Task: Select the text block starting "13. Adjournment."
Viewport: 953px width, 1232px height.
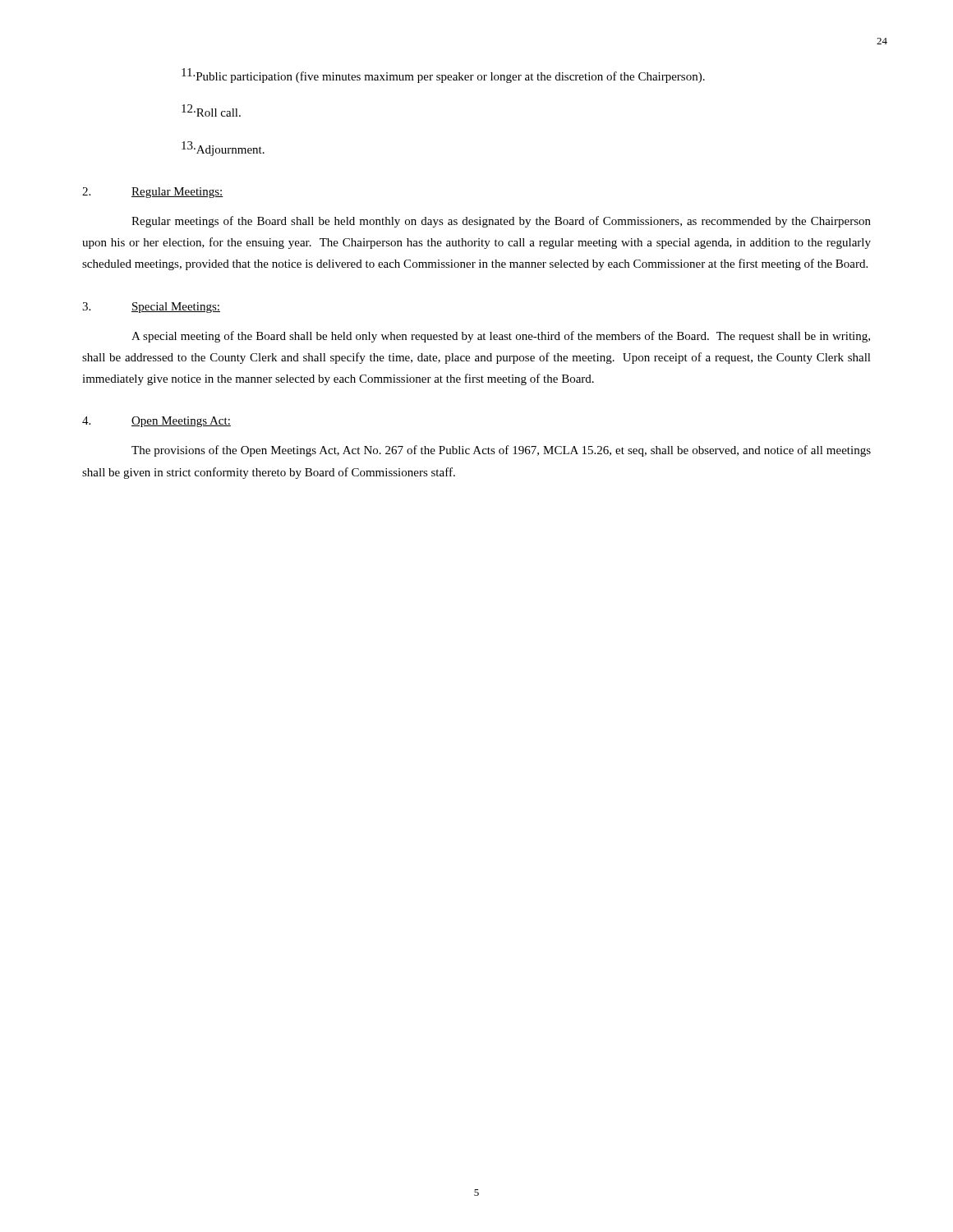Action: click(223, 149)
